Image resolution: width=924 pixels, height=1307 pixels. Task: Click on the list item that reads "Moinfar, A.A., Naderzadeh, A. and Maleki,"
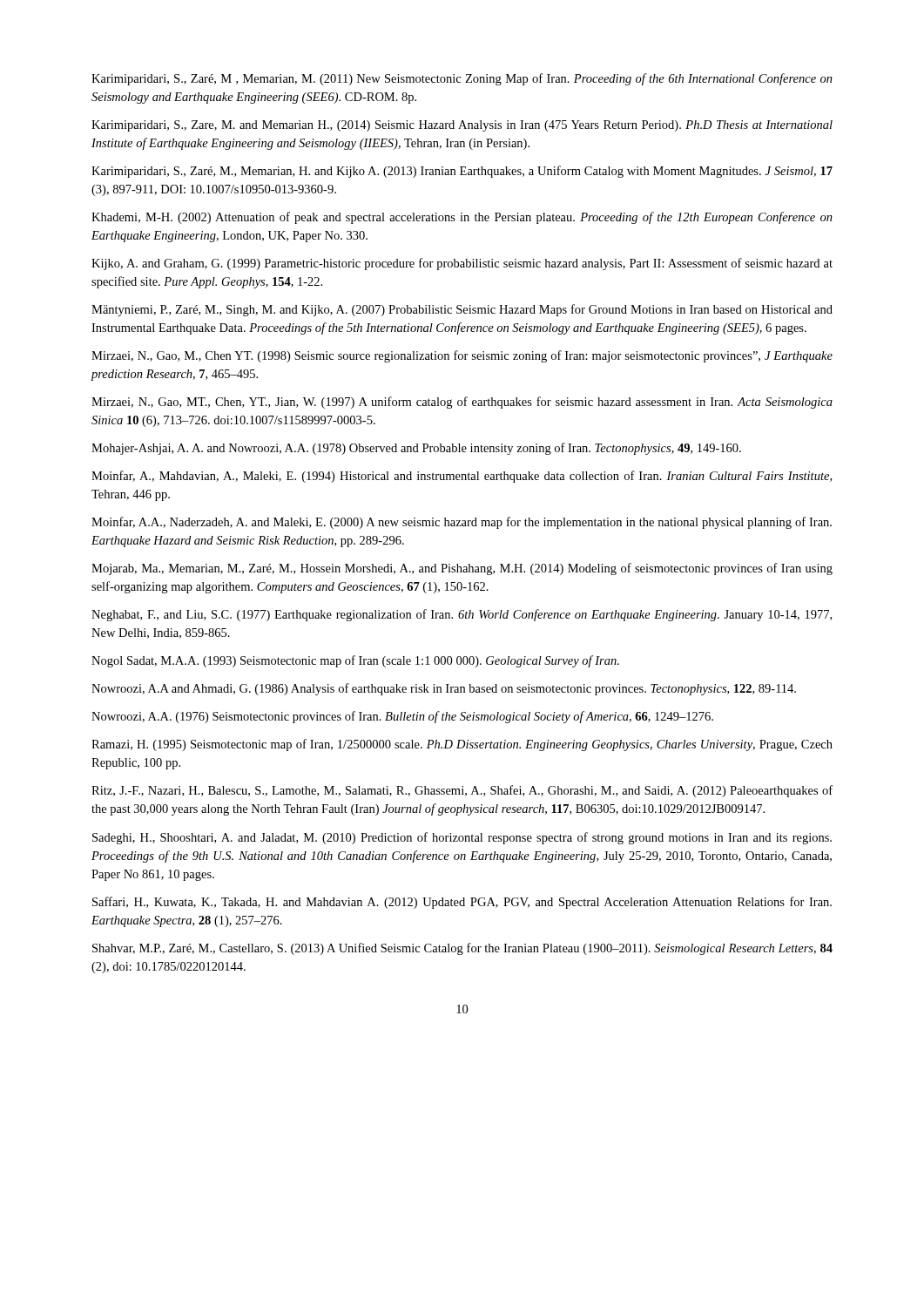[462, 531]
